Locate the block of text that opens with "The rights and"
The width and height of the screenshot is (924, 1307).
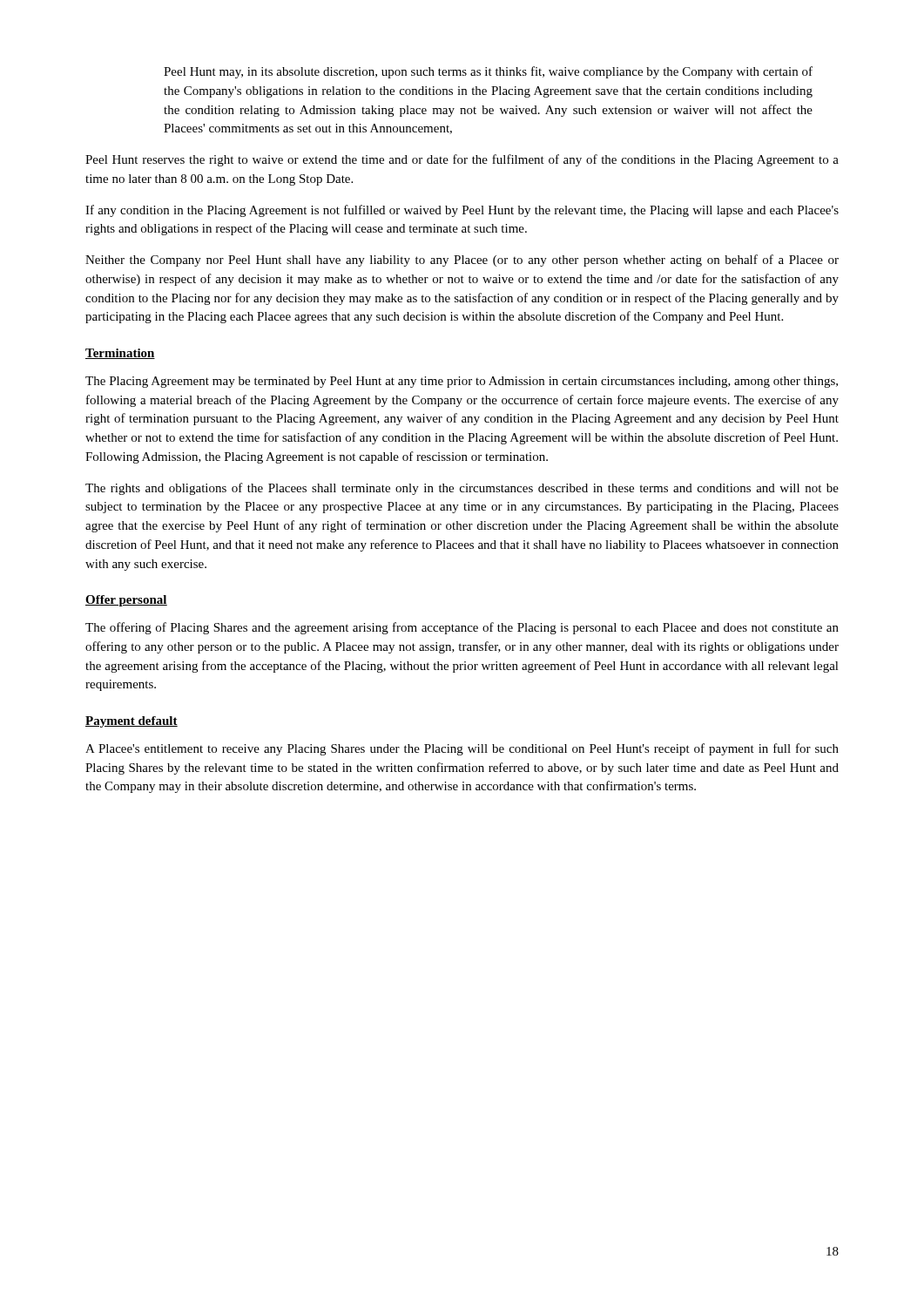[462, 525]
